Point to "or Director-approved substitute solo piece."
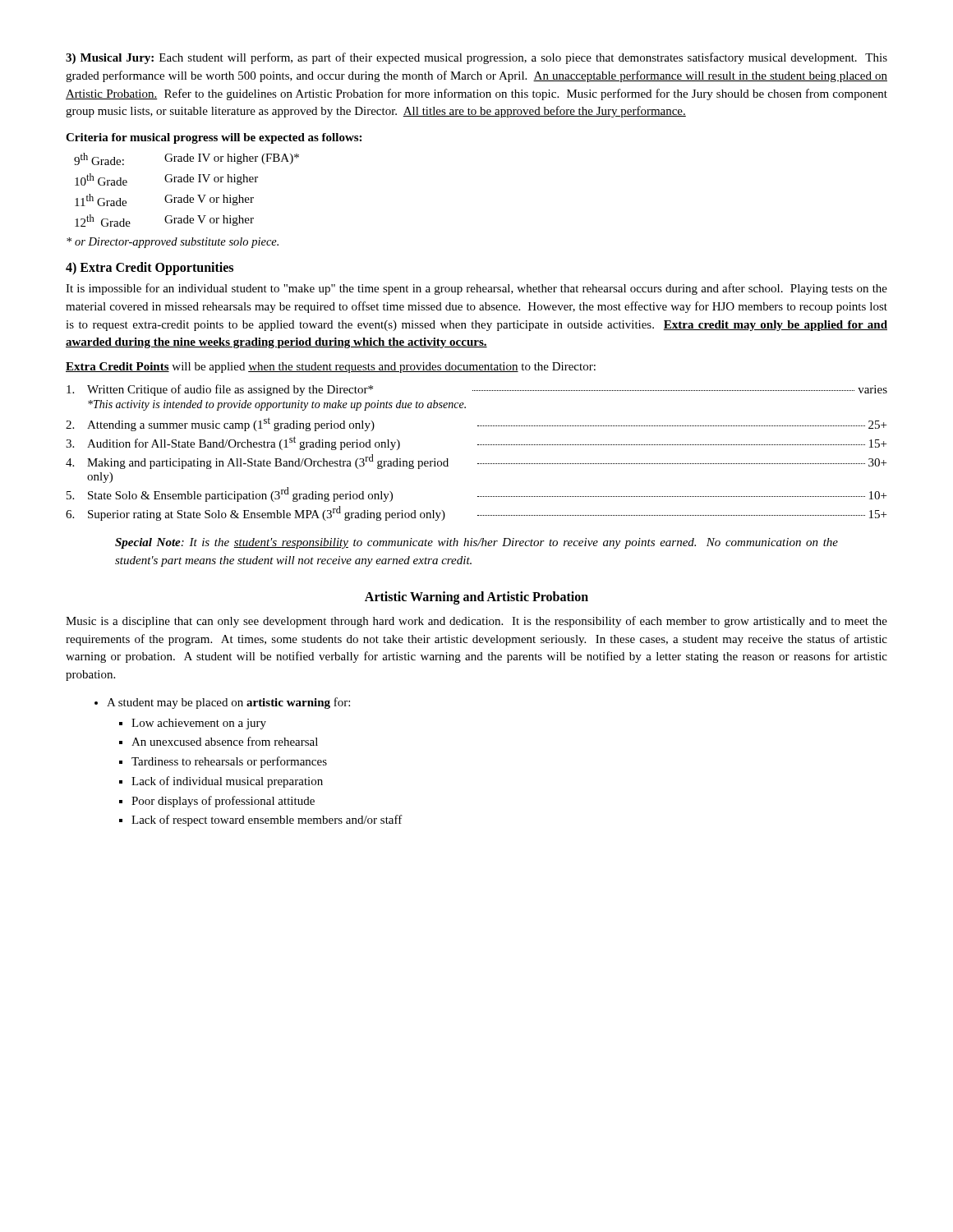 pyautogui.click(x=173, y=241)
